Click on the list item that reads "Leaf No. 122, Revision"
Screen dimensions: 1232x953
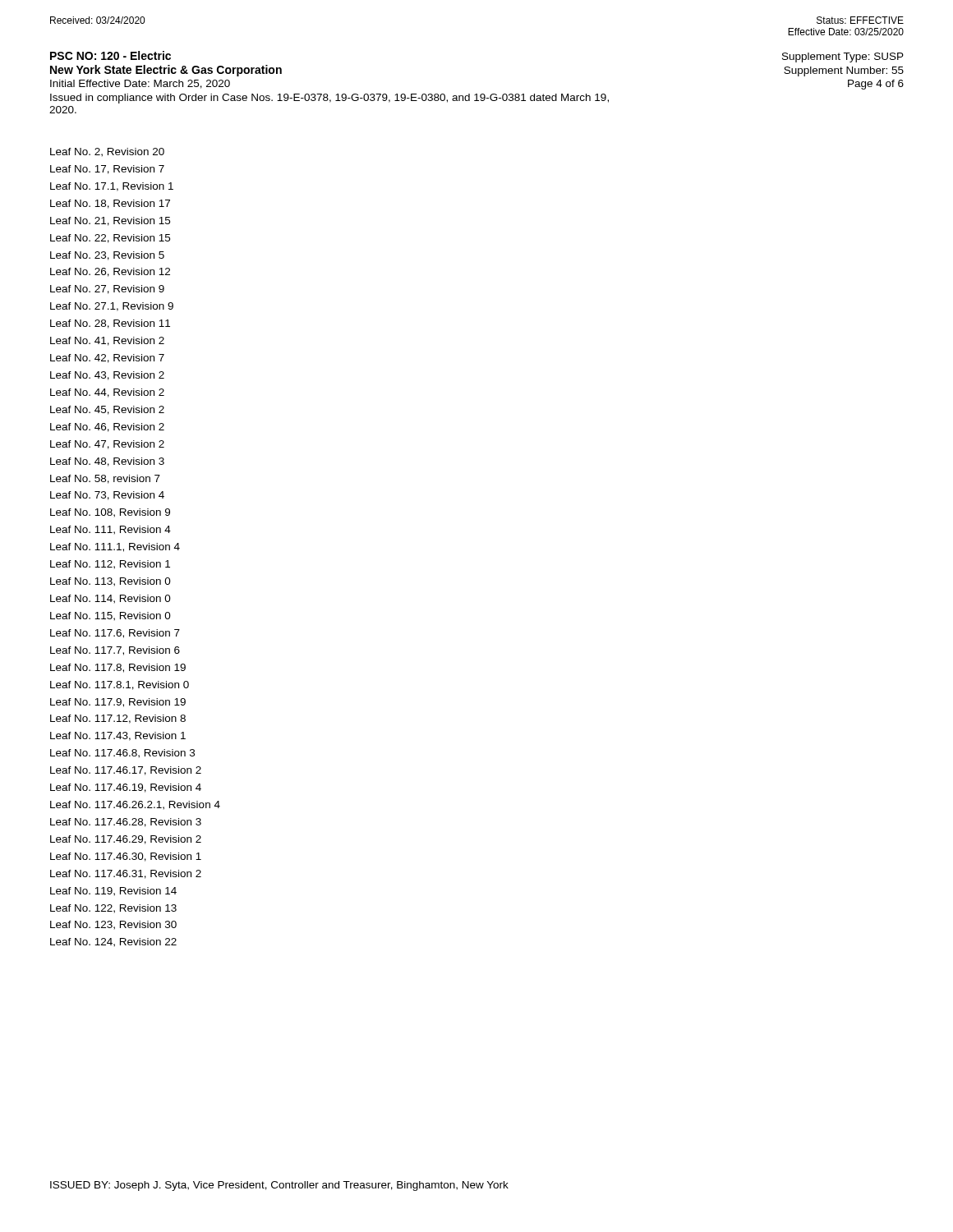113,908
